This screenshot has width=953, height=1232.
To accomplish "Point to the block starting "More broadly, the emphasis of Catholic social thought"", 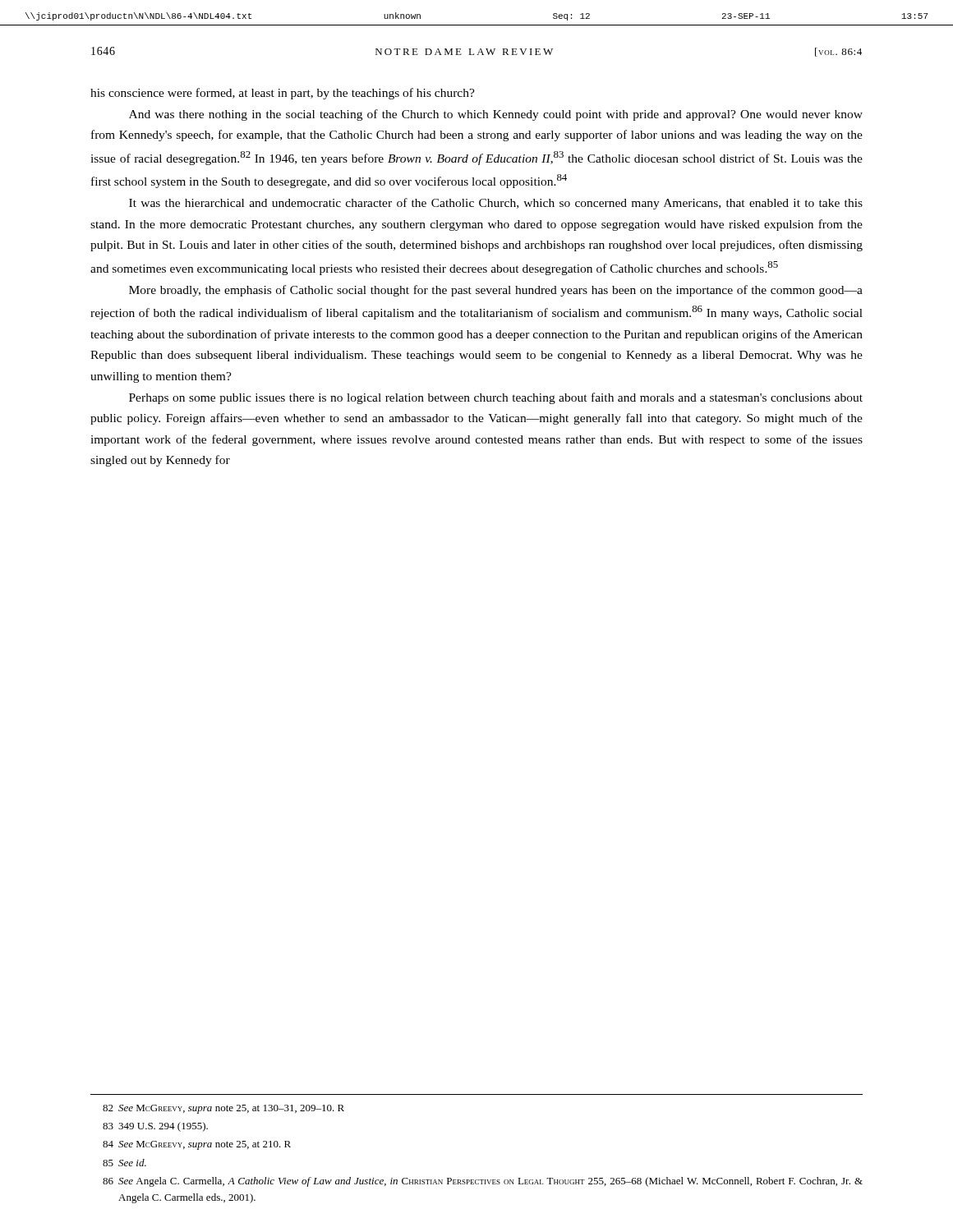I will point(476,333).
